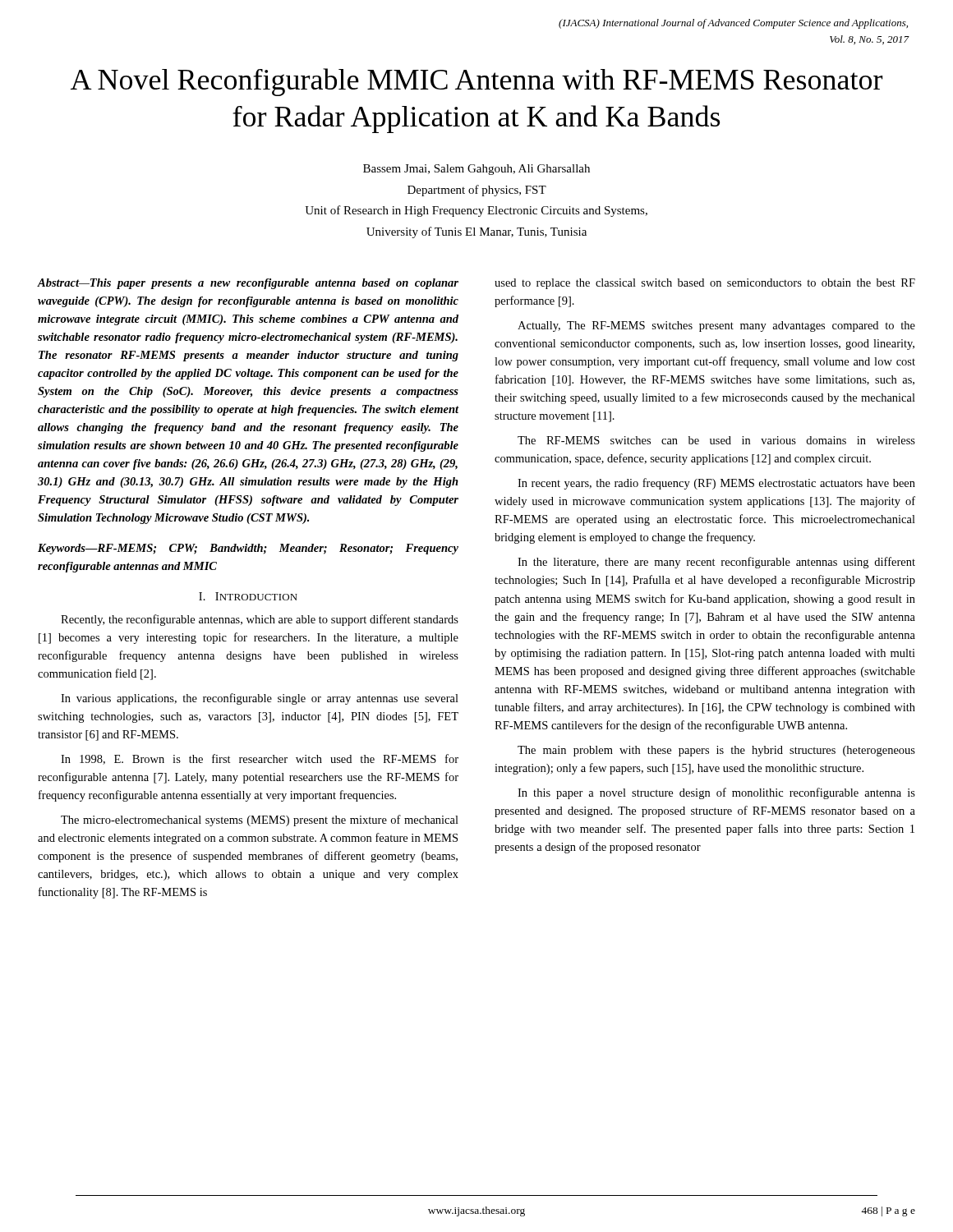Click on the title that says "A Novel Reconfigurable MMIC Antenna"
This screenshot has width=953, height=1232.
(x=476, y=99)
